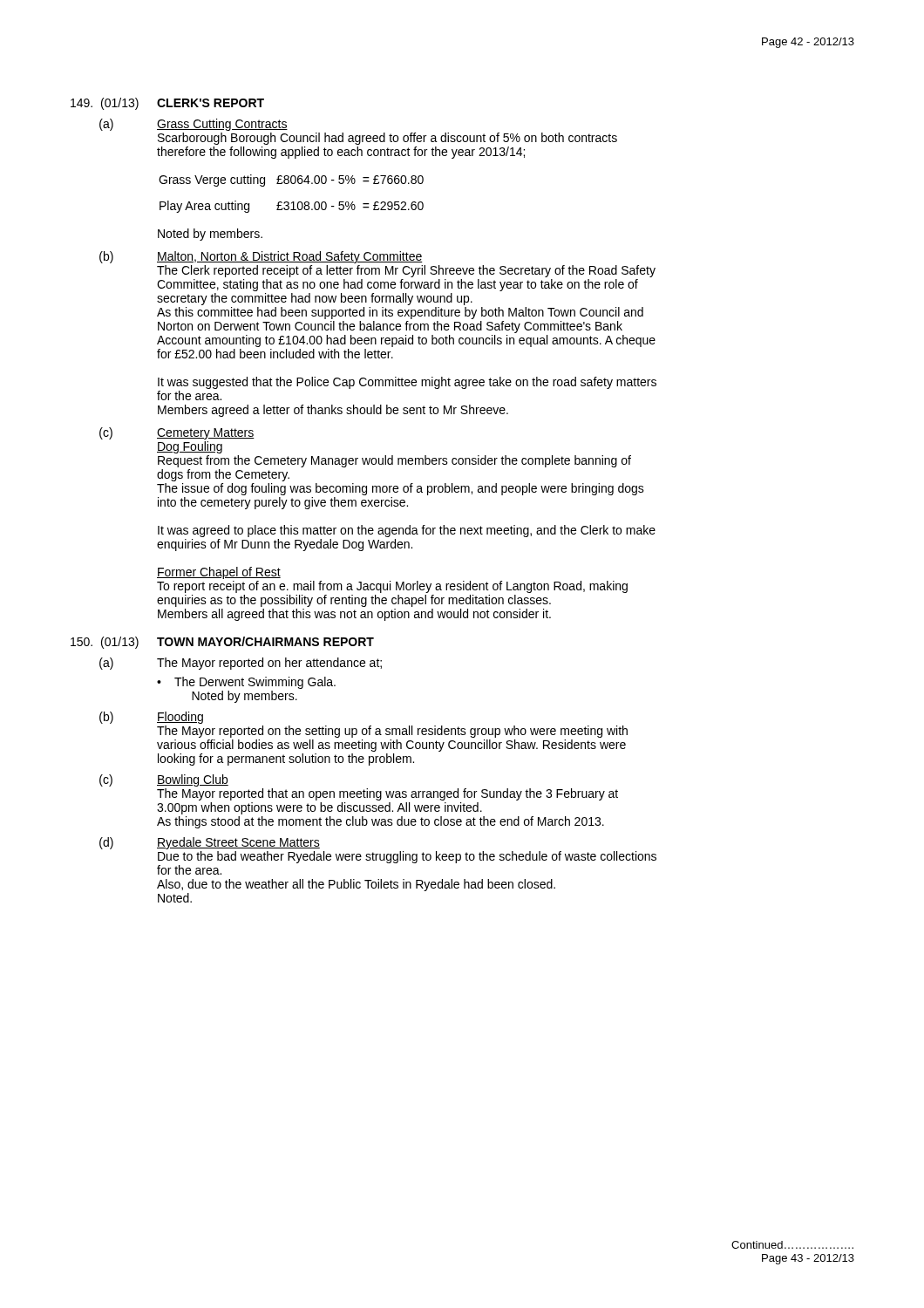
Task: Click where it says "150. (01/13) TOWN MAYOR/CHAIRMANS REPORT"
Action: point(222,642)
